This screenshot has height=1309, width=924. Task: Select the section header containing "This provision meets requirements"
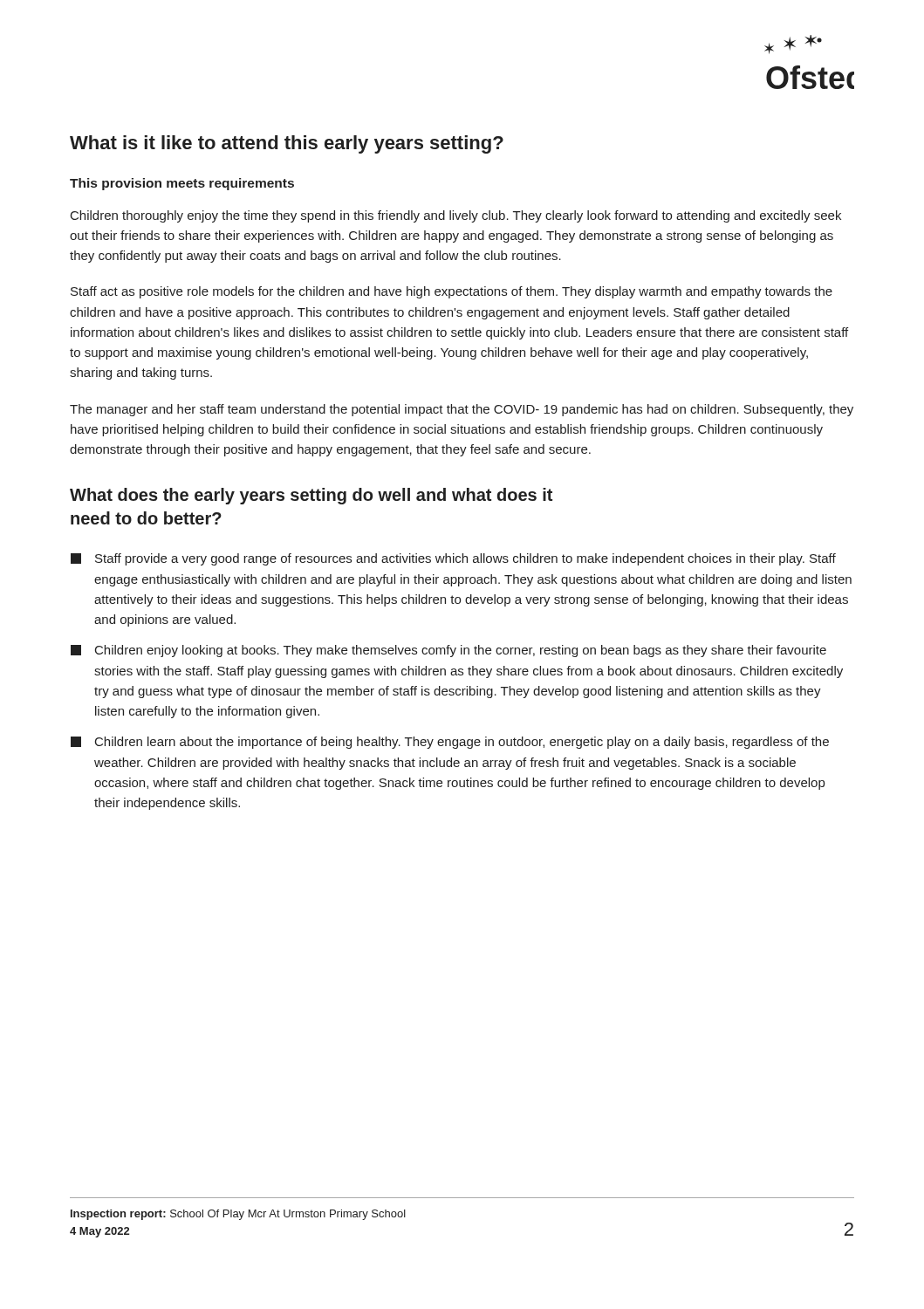click(x=182, y=182)
